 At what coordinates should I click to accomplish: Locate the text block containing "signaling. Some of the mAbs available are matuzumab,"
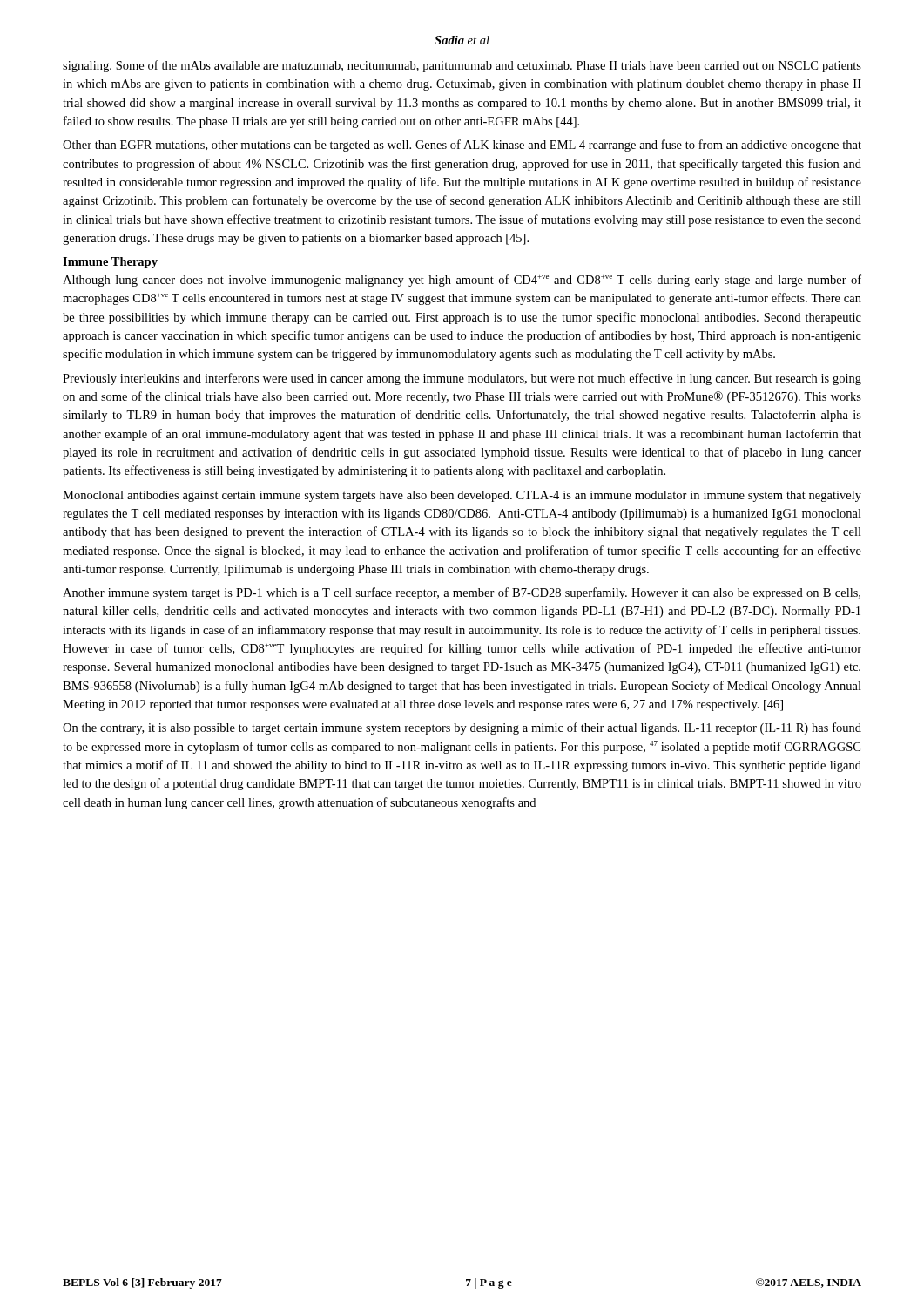[462, 94]
